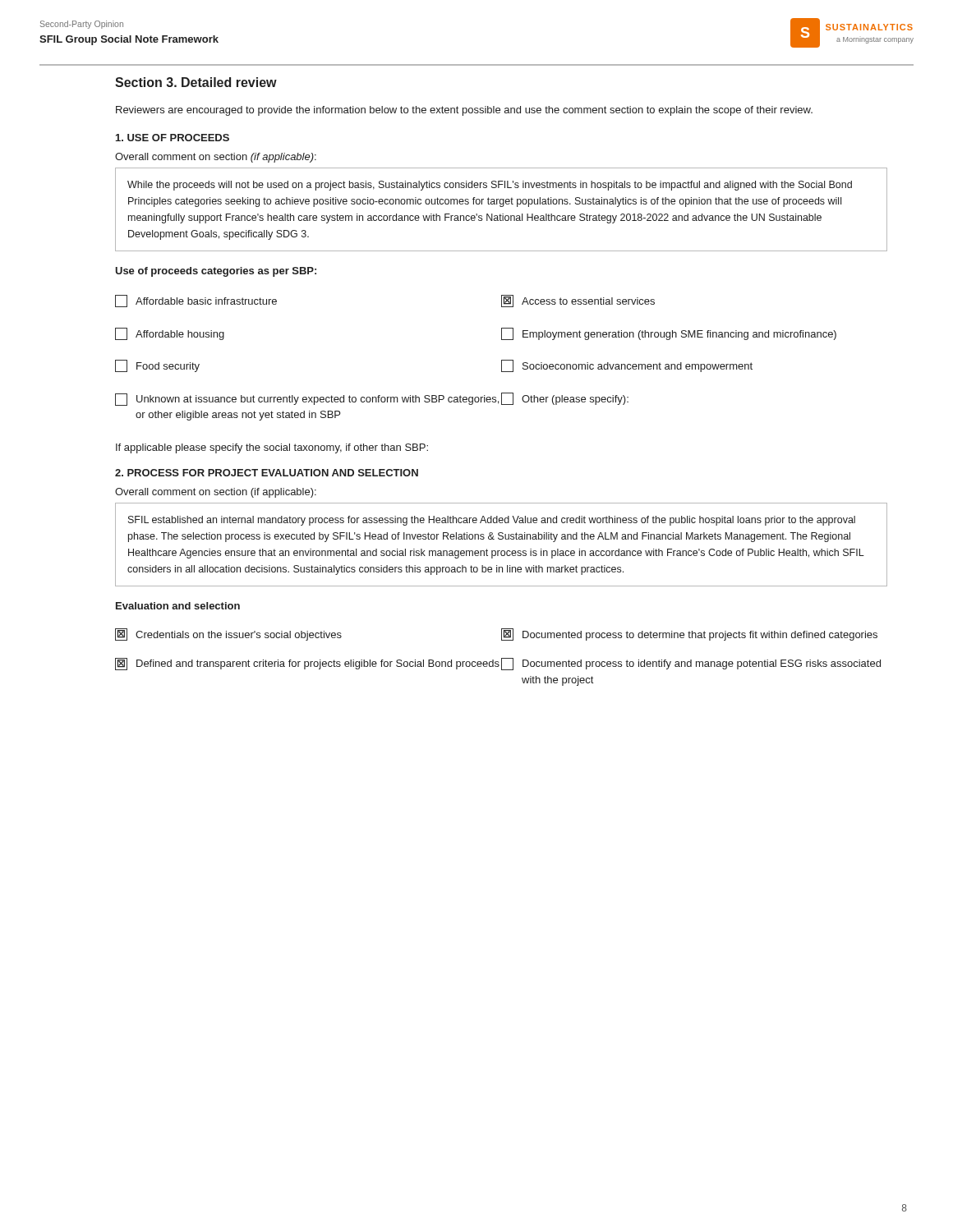The image size is (953, 1232).
Task: Click on the text block containing "If applicable please specify the social taxonomy,"
Action: (272, 447)
